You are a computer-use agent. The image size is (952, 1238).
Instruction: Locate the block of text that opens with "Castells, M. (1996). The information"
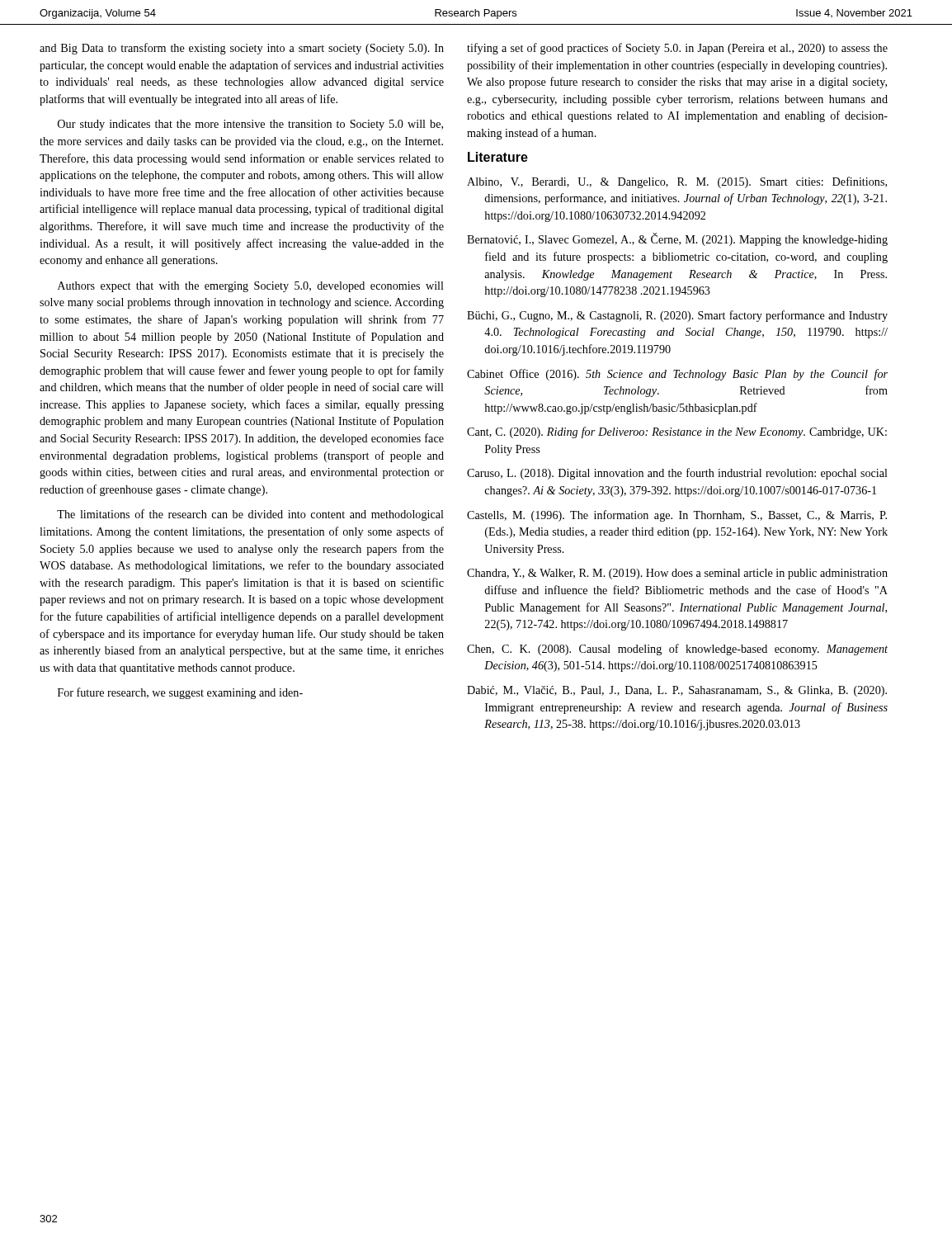[677, 532]
